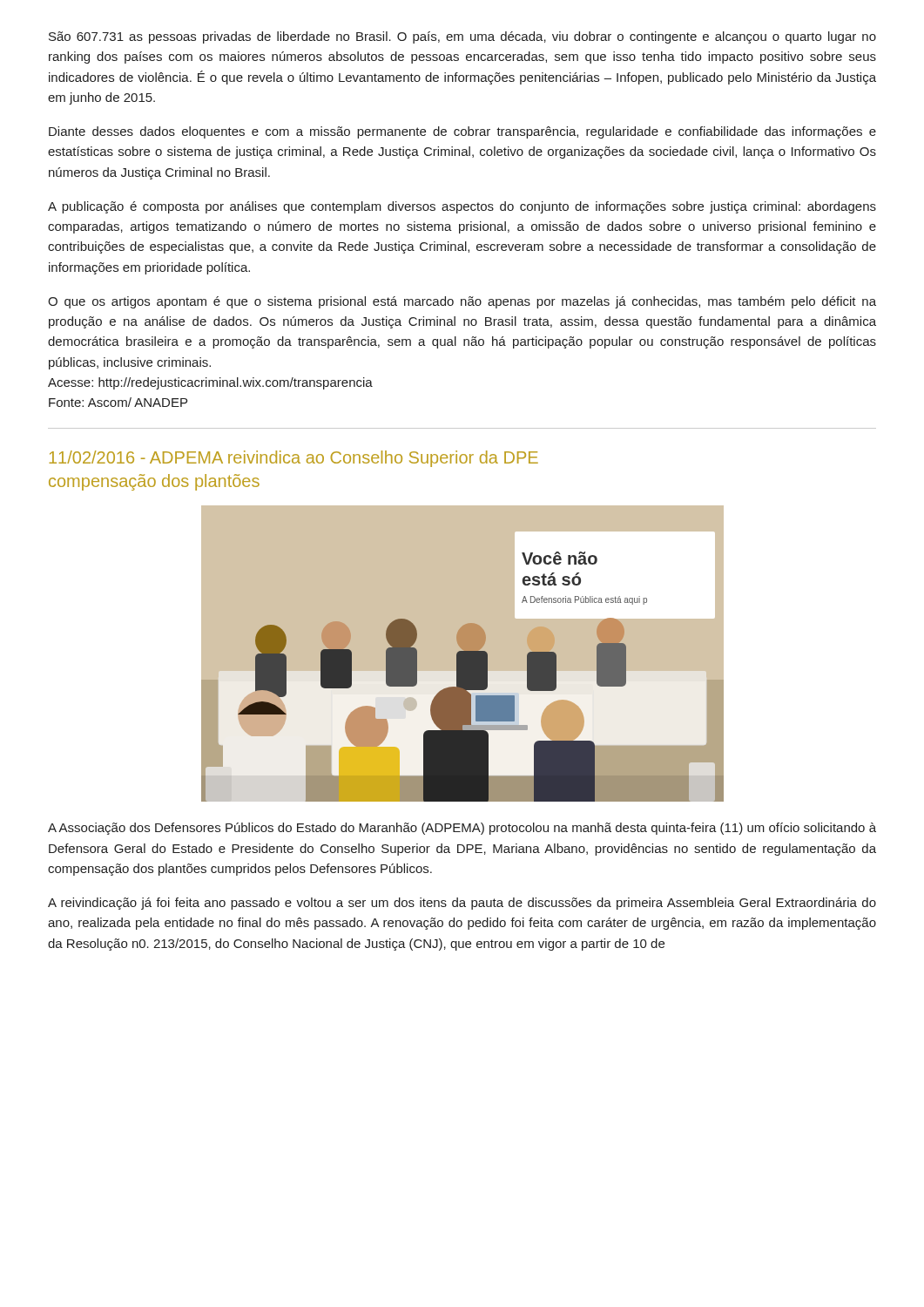Click on the text block that says "O que os artigos"
This screenshot has width=924, height=1307.
[x=462, y=351]
